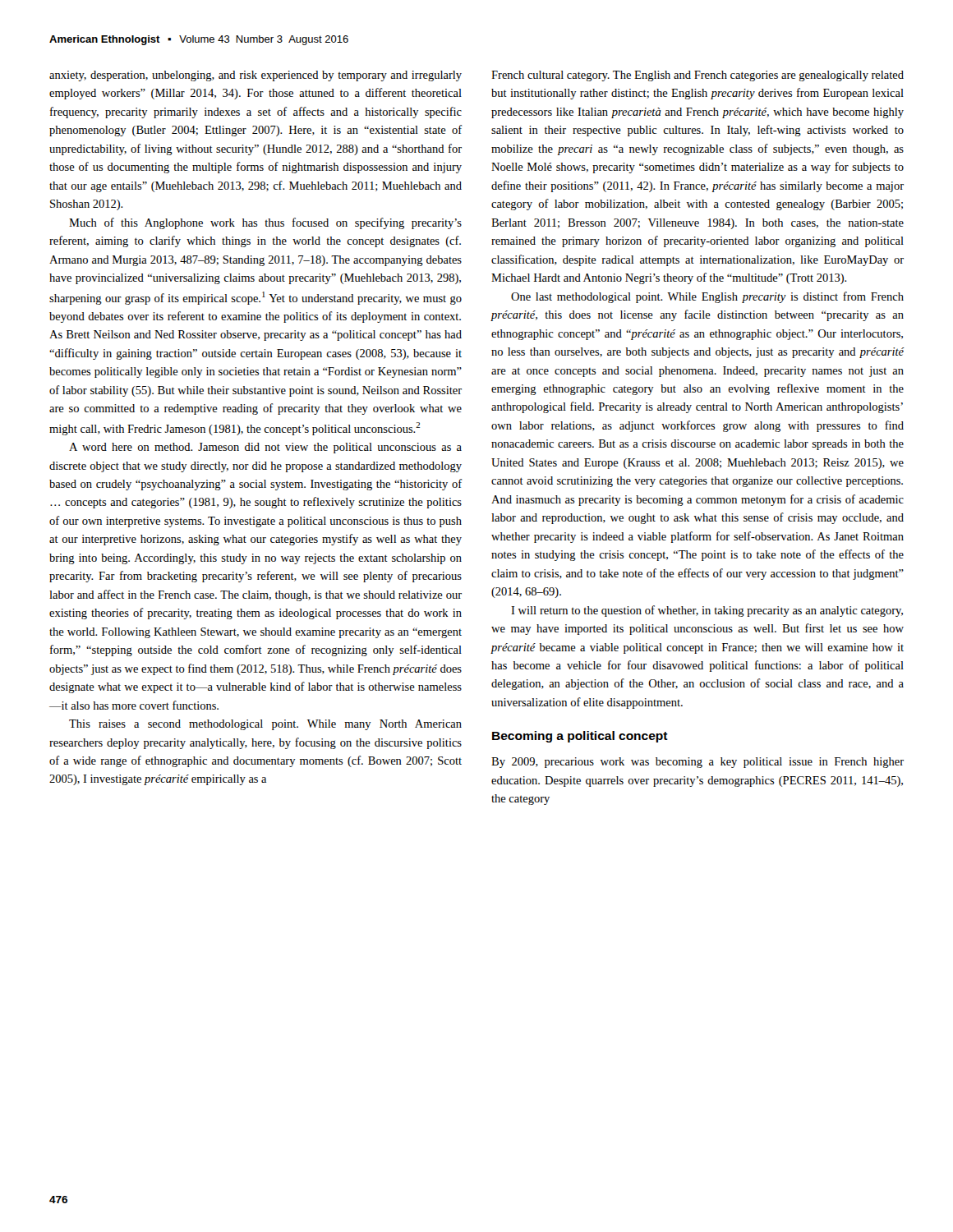
Task: Navigate to the block starting "Becoming a political"
Action: point(579,736)
